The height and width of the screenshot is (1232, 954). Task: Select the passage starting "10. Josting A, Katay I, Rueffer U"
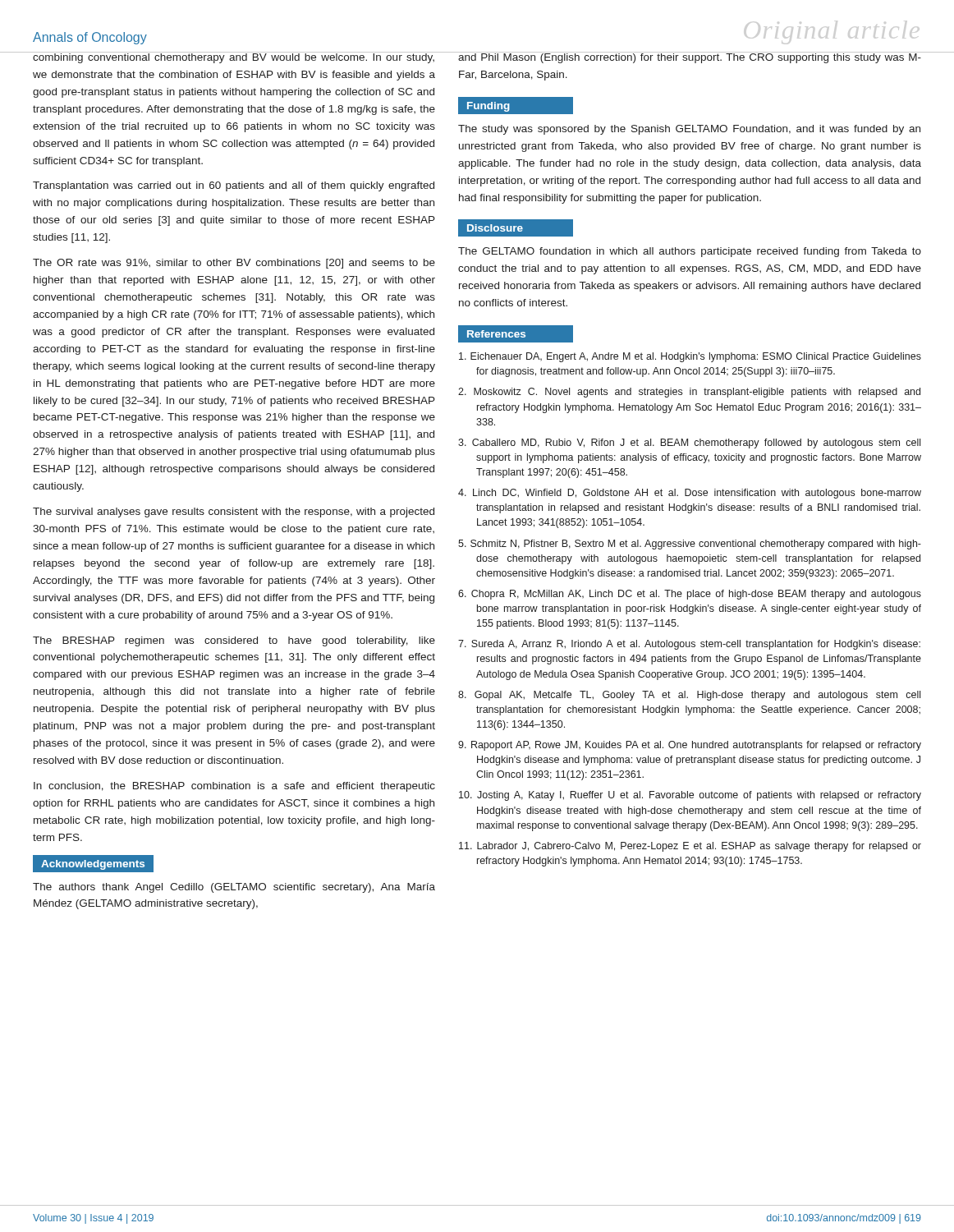pos(690,810)
